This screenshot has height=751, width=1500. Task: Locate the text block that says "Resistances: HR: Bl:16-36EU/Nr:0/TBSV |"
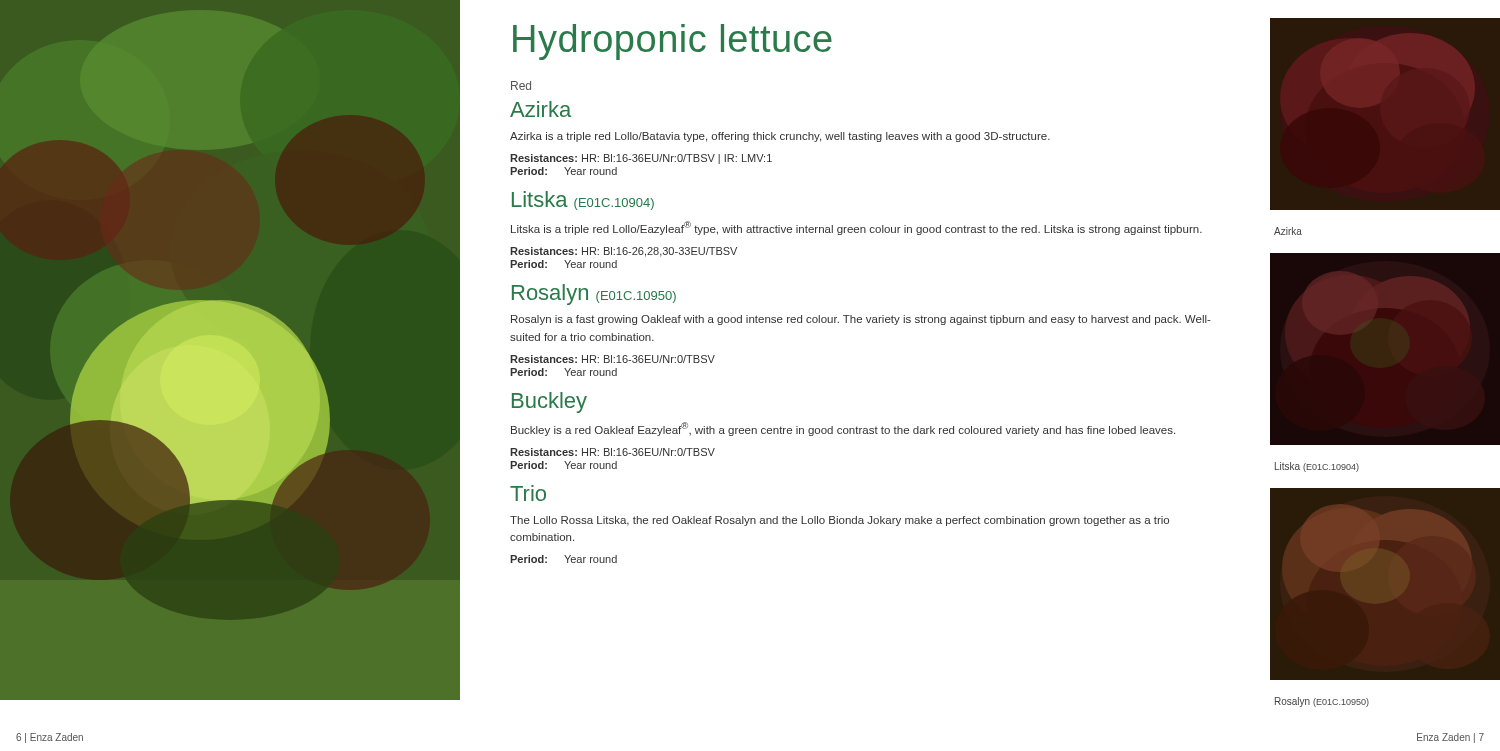point(641,159)
